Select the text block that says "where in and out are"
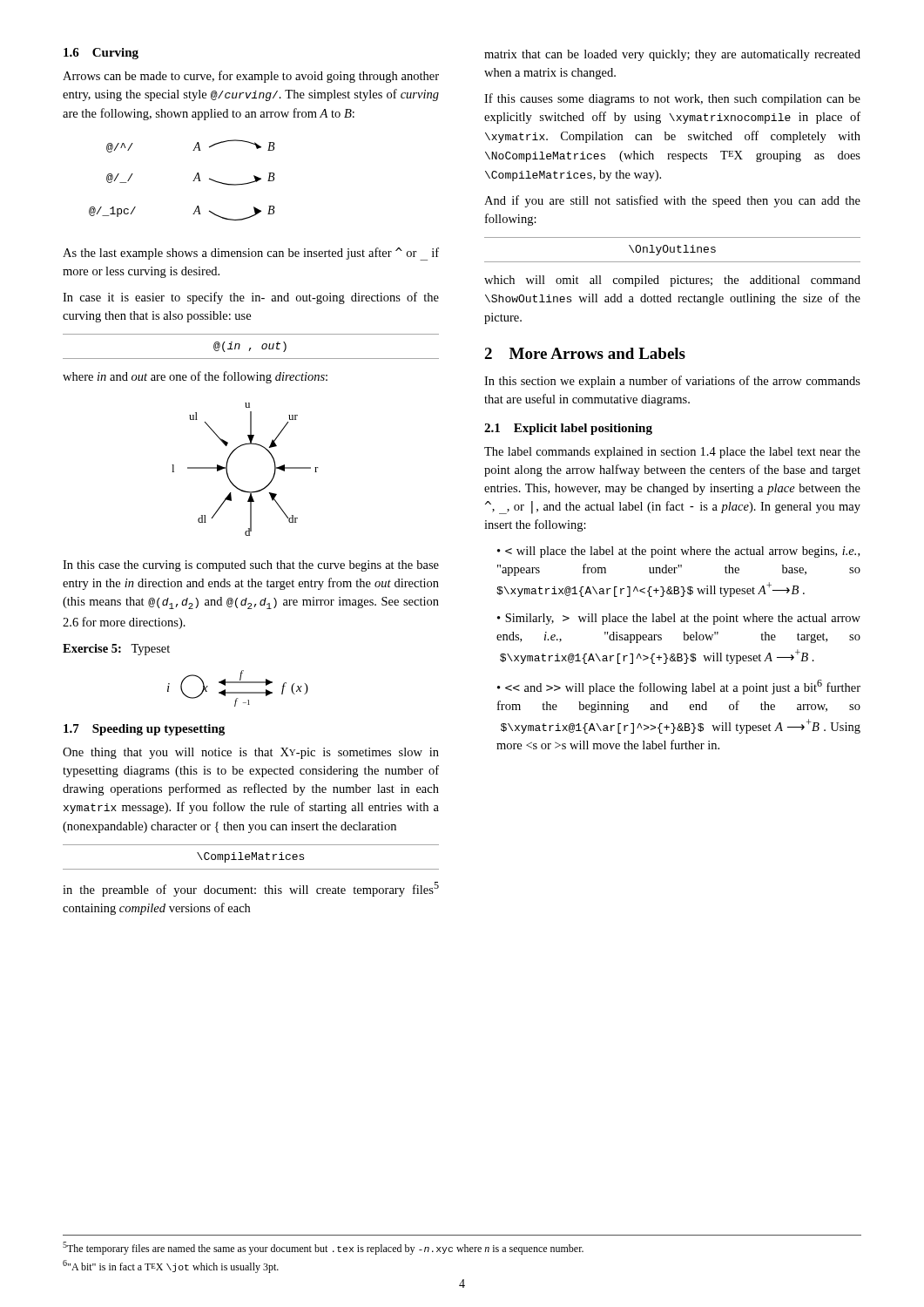This screenshot has height=1307, width=924. point(251,377)
